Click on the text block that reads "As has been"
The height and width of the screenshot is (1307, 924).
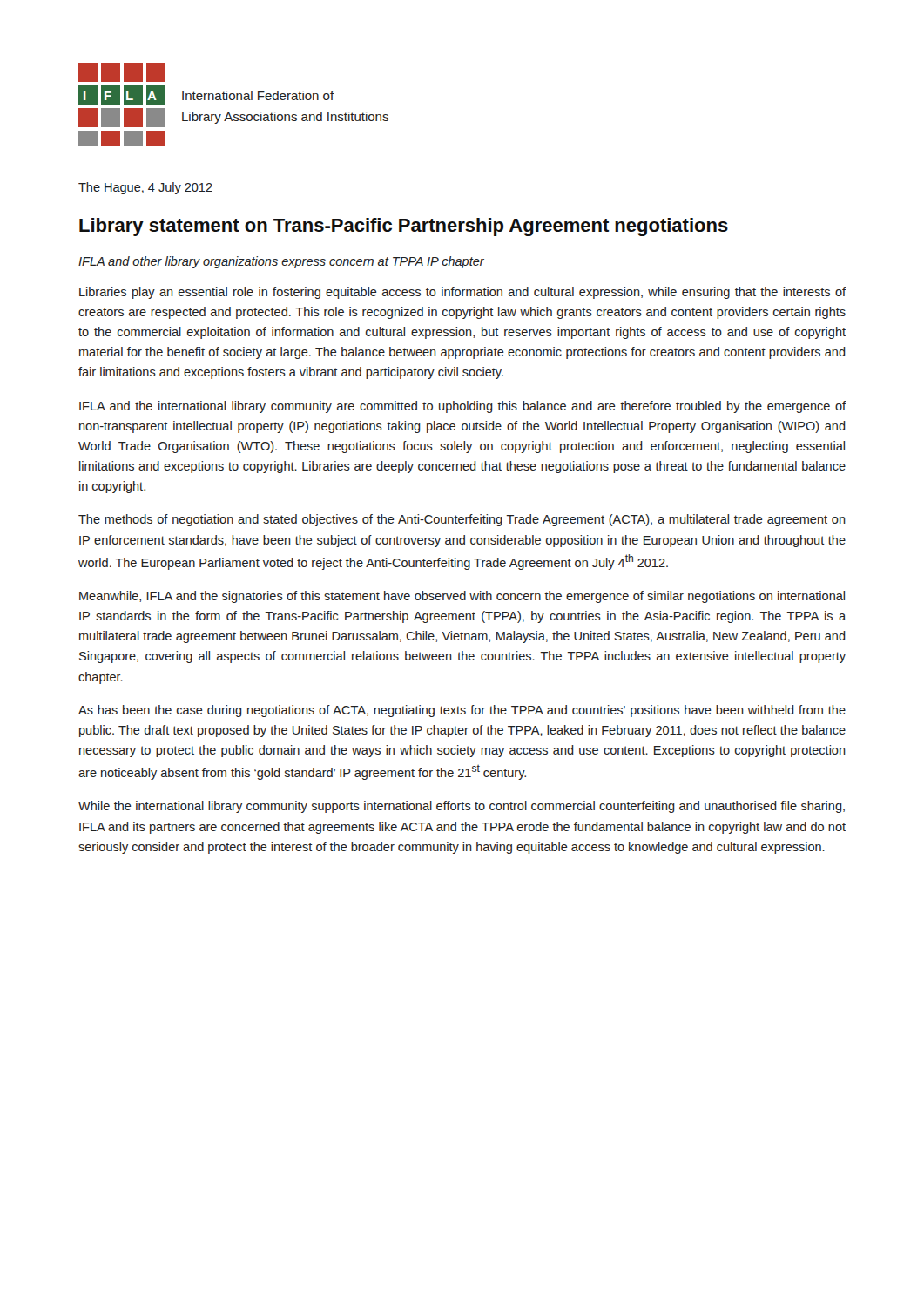pyautogui.click(x=462, y=742)
